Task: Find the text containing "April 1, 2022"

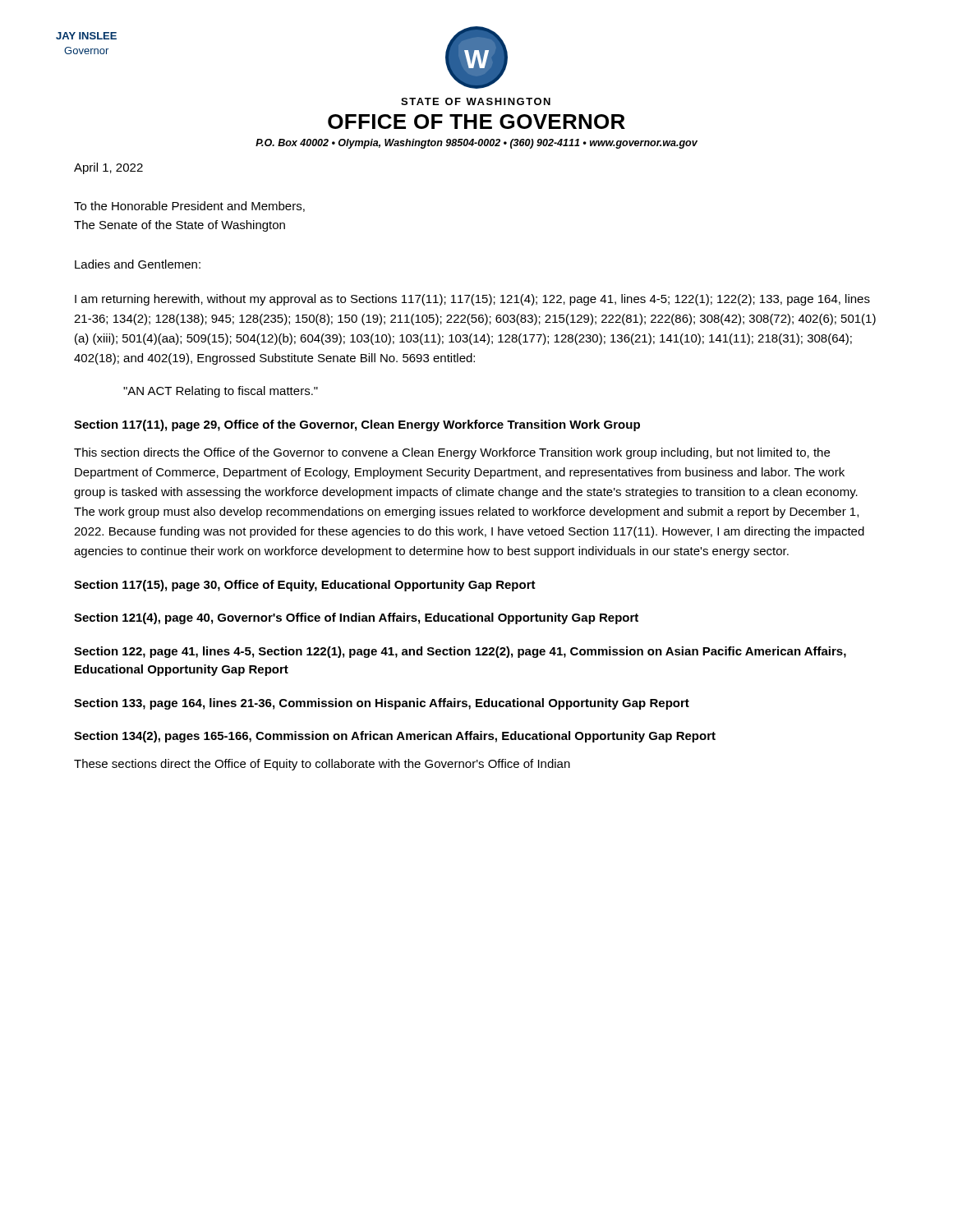Action: coord(109,167)
